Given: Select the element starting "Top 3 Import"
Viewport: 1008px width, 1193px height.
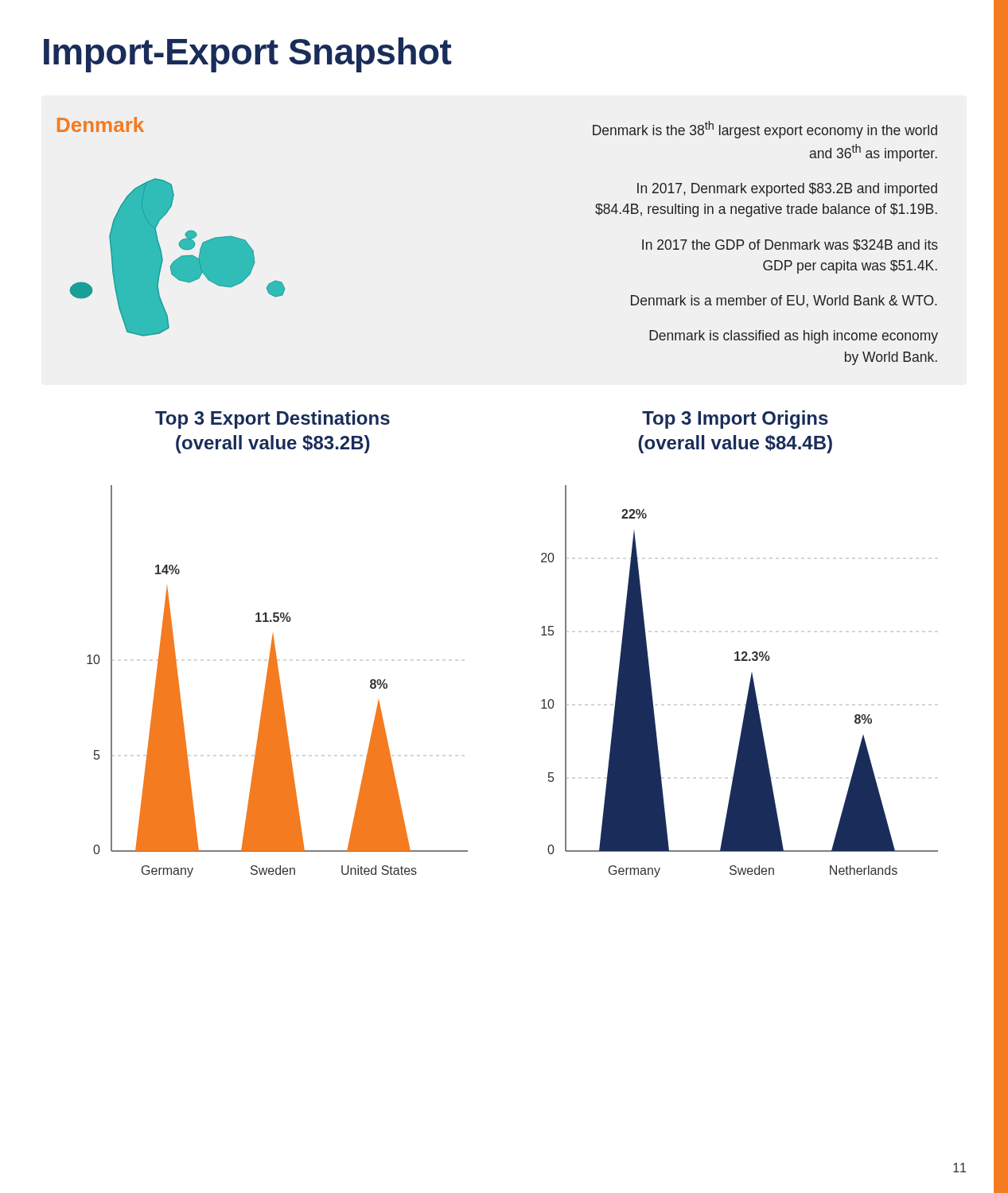Looking at the screenshot, I should pyautogui.click(x=735, y=430).
